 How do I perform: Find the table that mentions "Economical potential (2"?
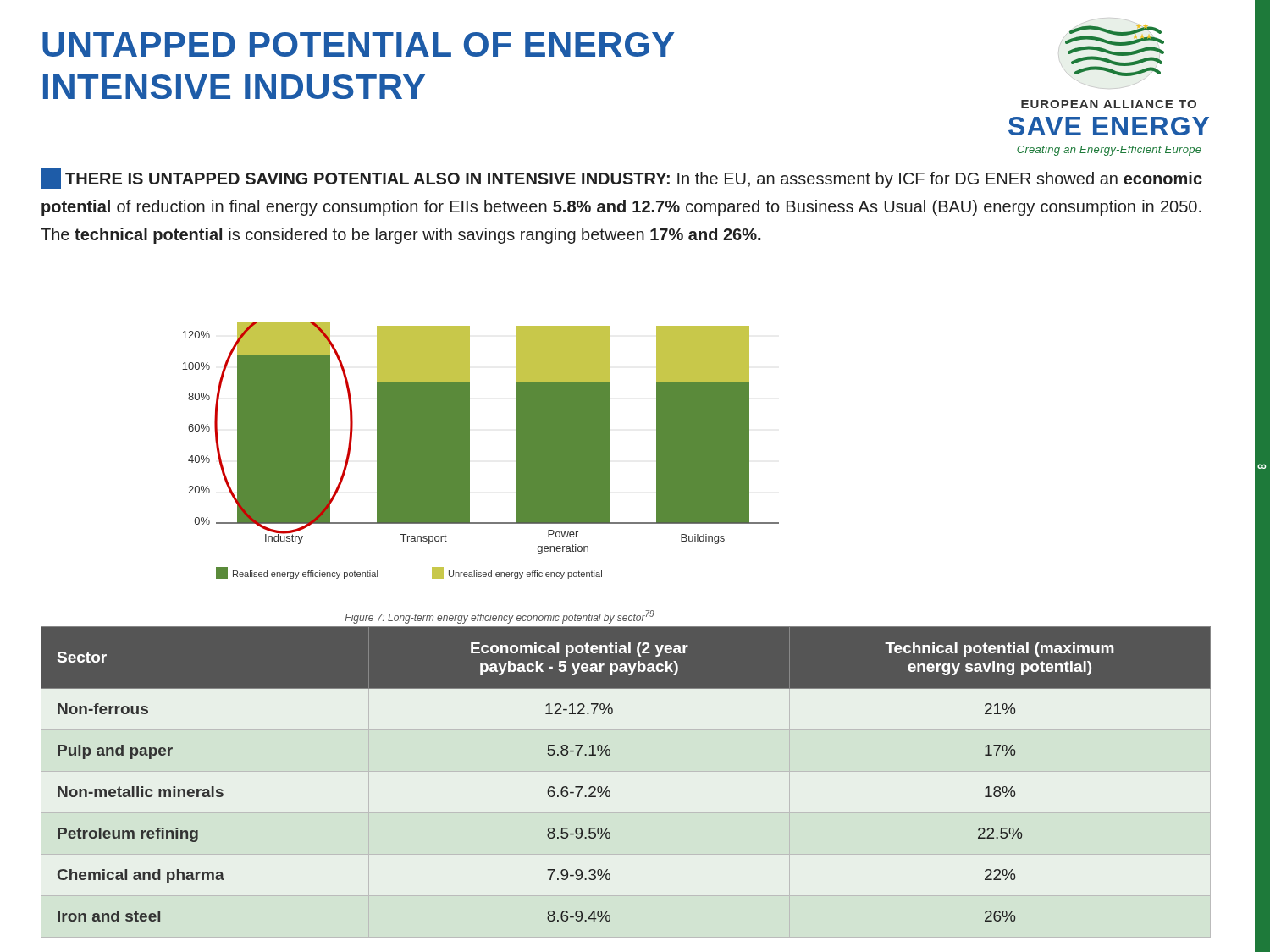(x=626, y=782)
